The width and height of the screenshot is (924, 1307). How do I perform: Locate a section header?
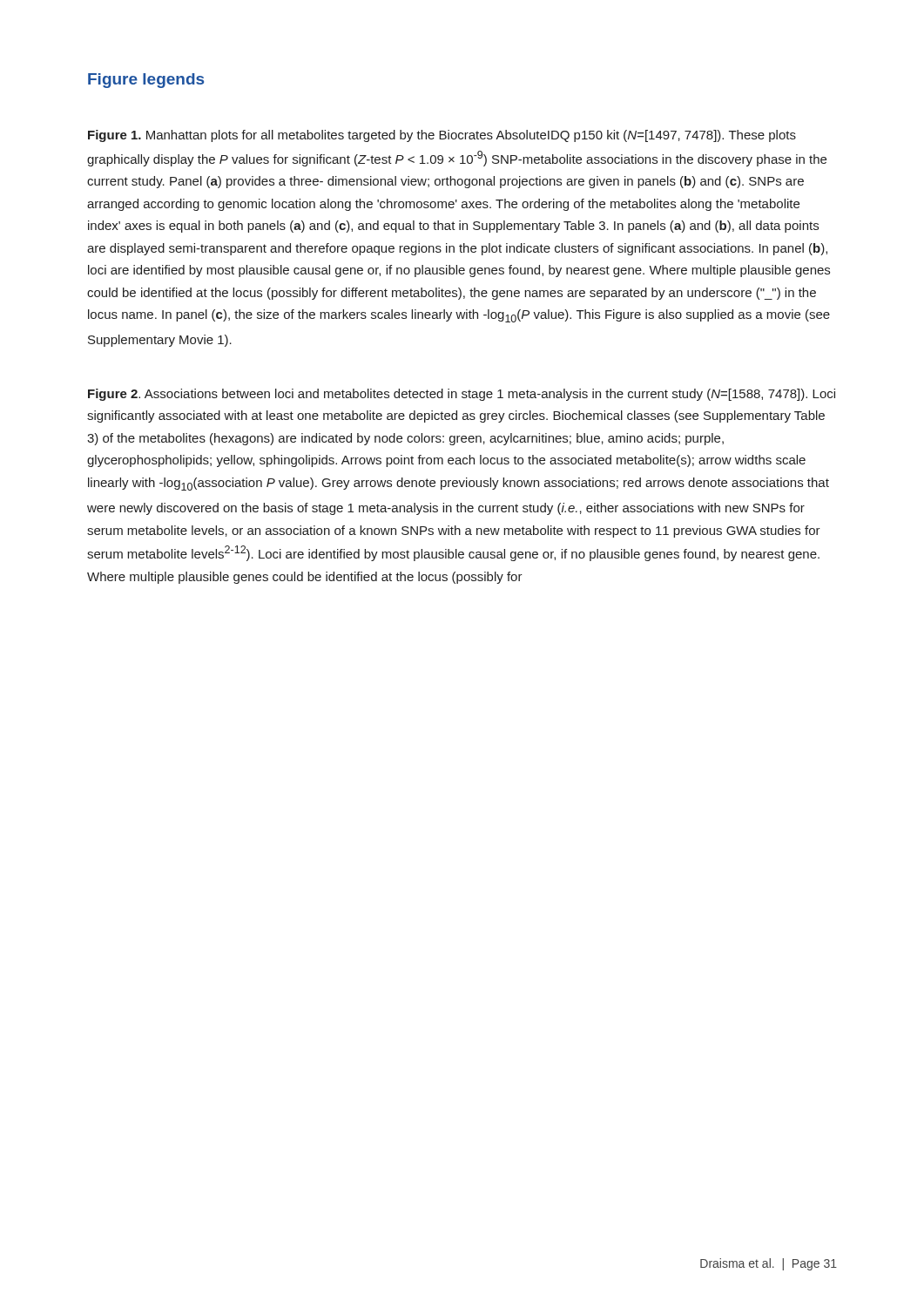[146, 79]
